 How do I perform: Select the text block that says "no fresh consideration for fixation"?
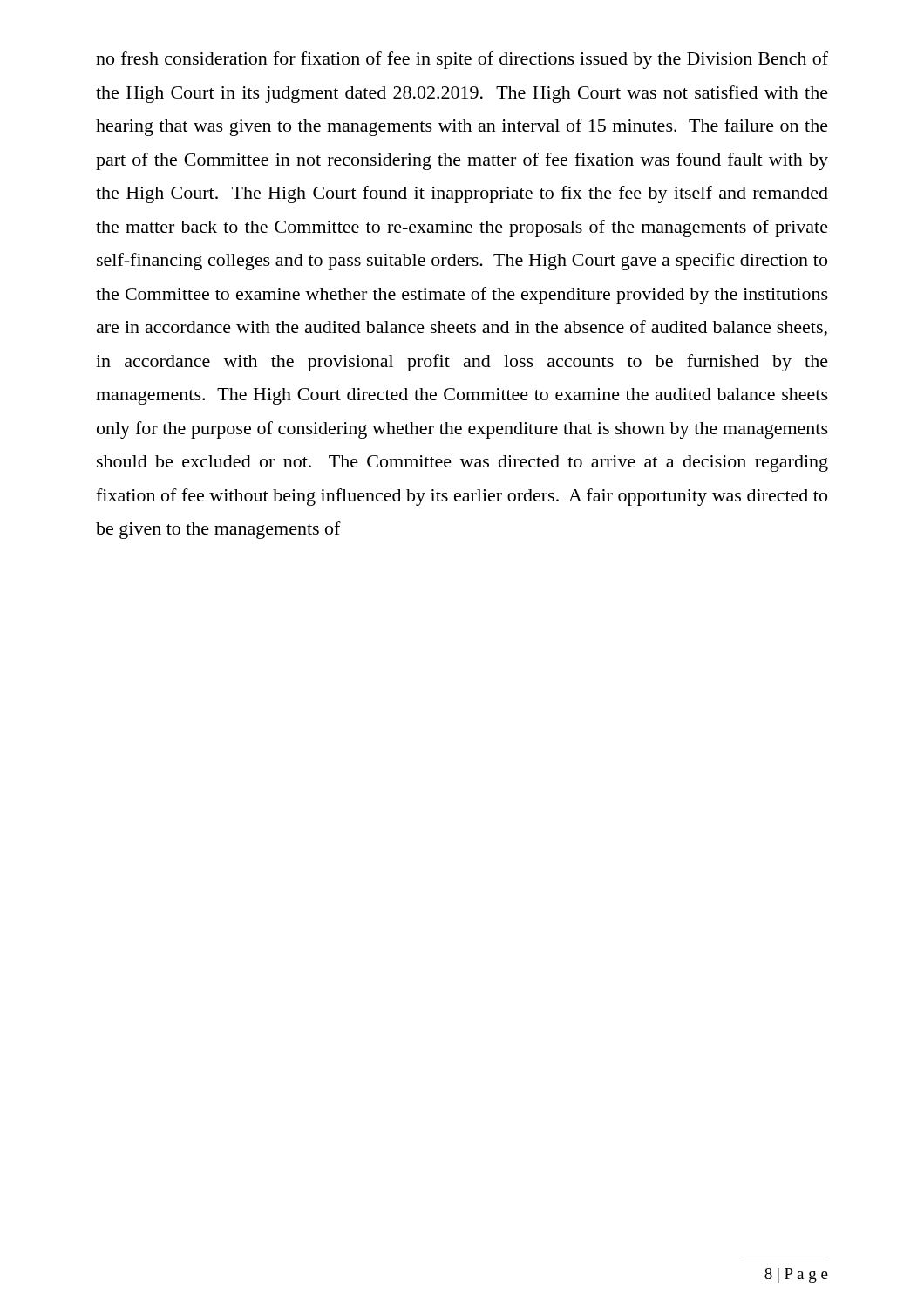click(462, 293)
